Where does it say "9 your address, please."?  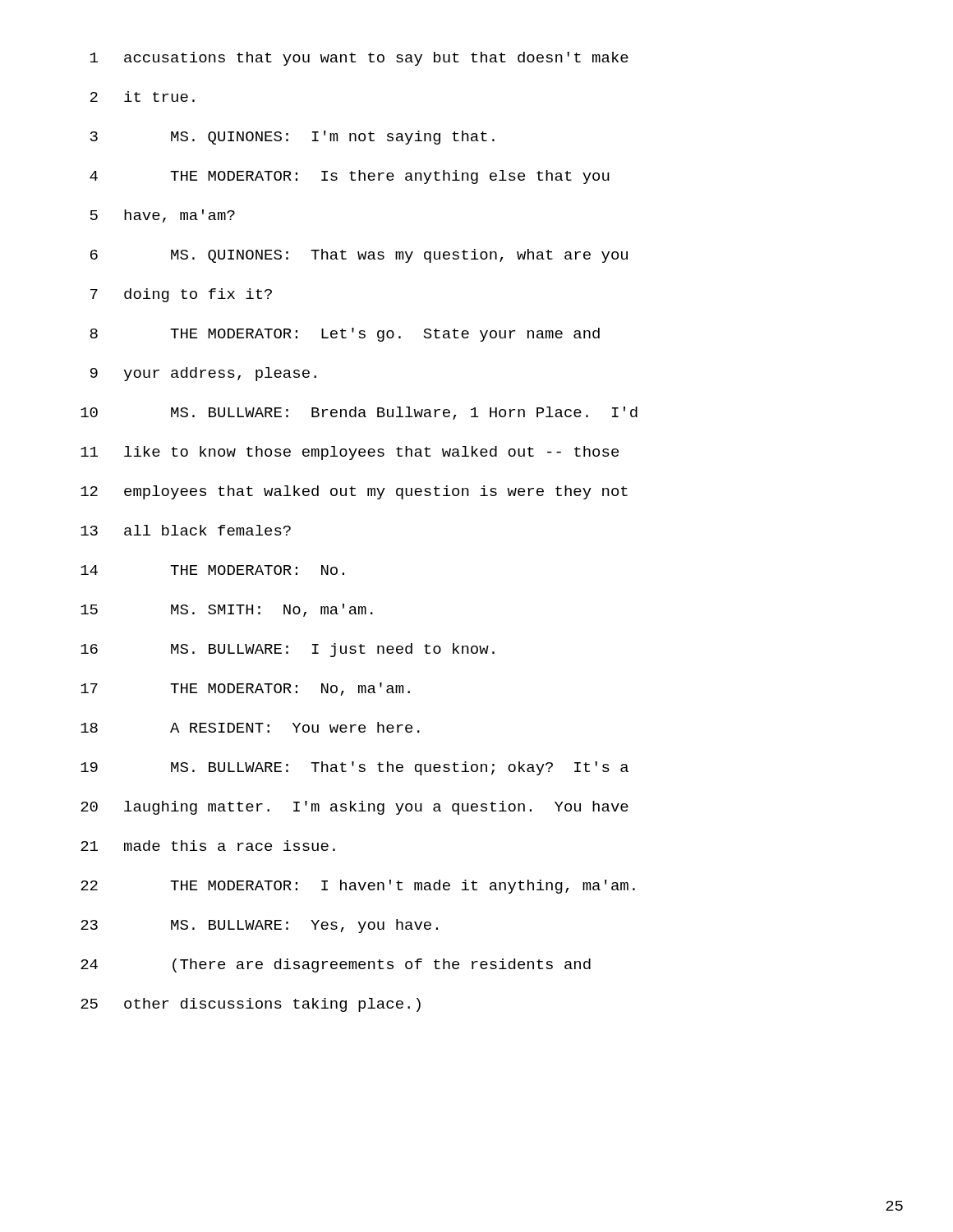pyautogui.click(x=203, y=374)
